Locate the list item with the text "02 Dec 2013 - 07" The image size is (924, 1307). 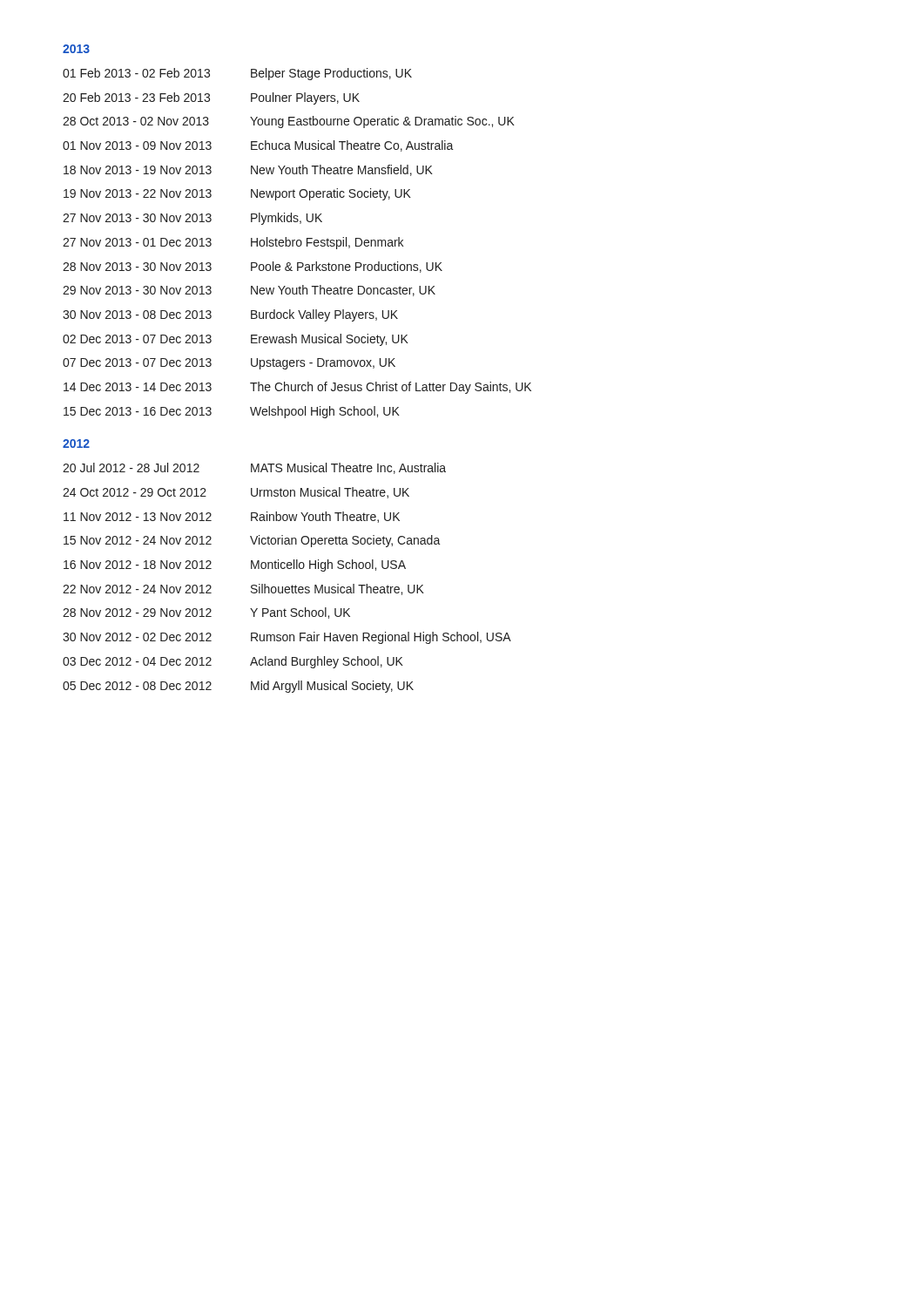point(128,339)
